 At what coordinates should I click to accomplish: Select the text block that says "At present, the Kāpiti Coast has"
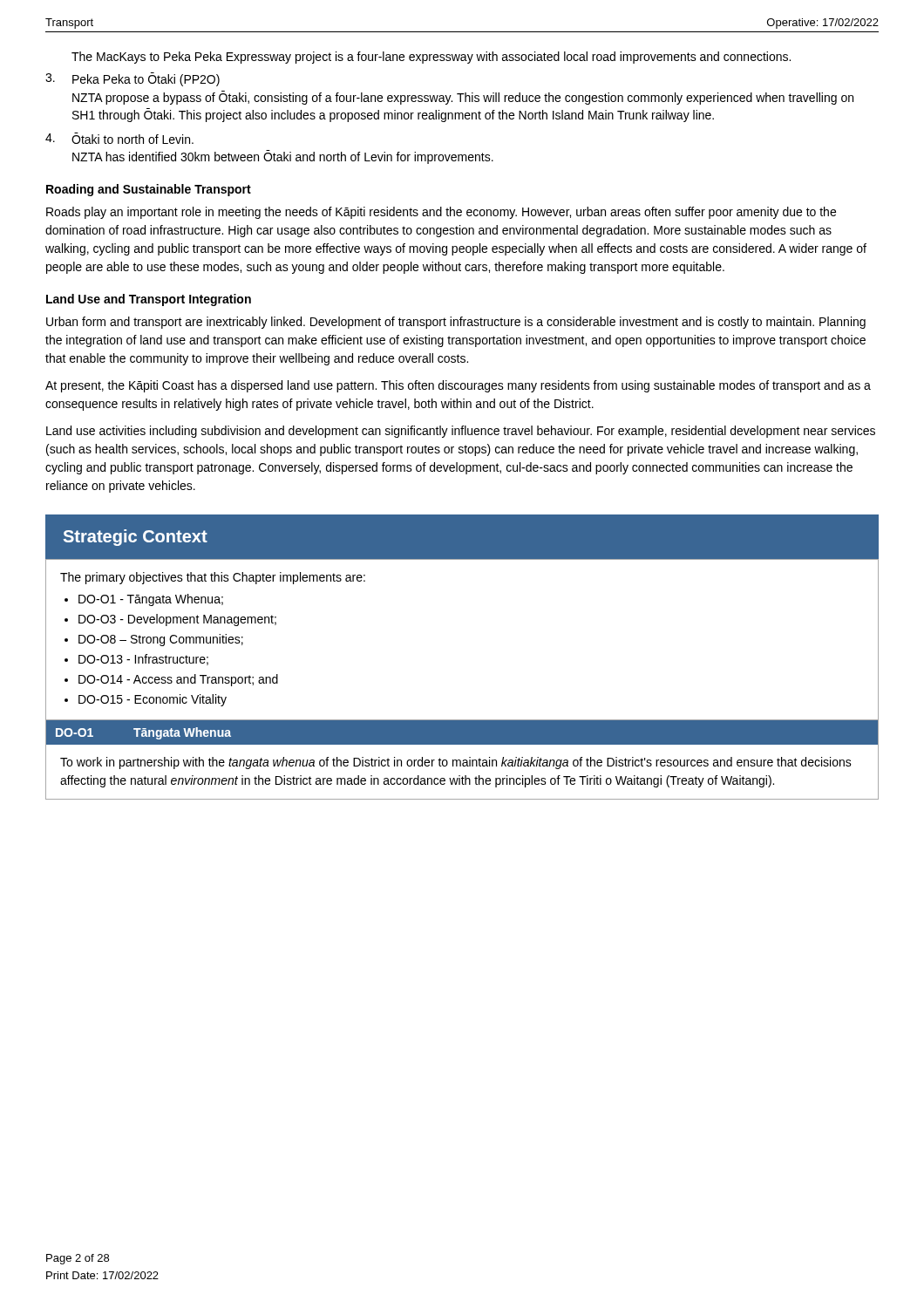point(458,394)
